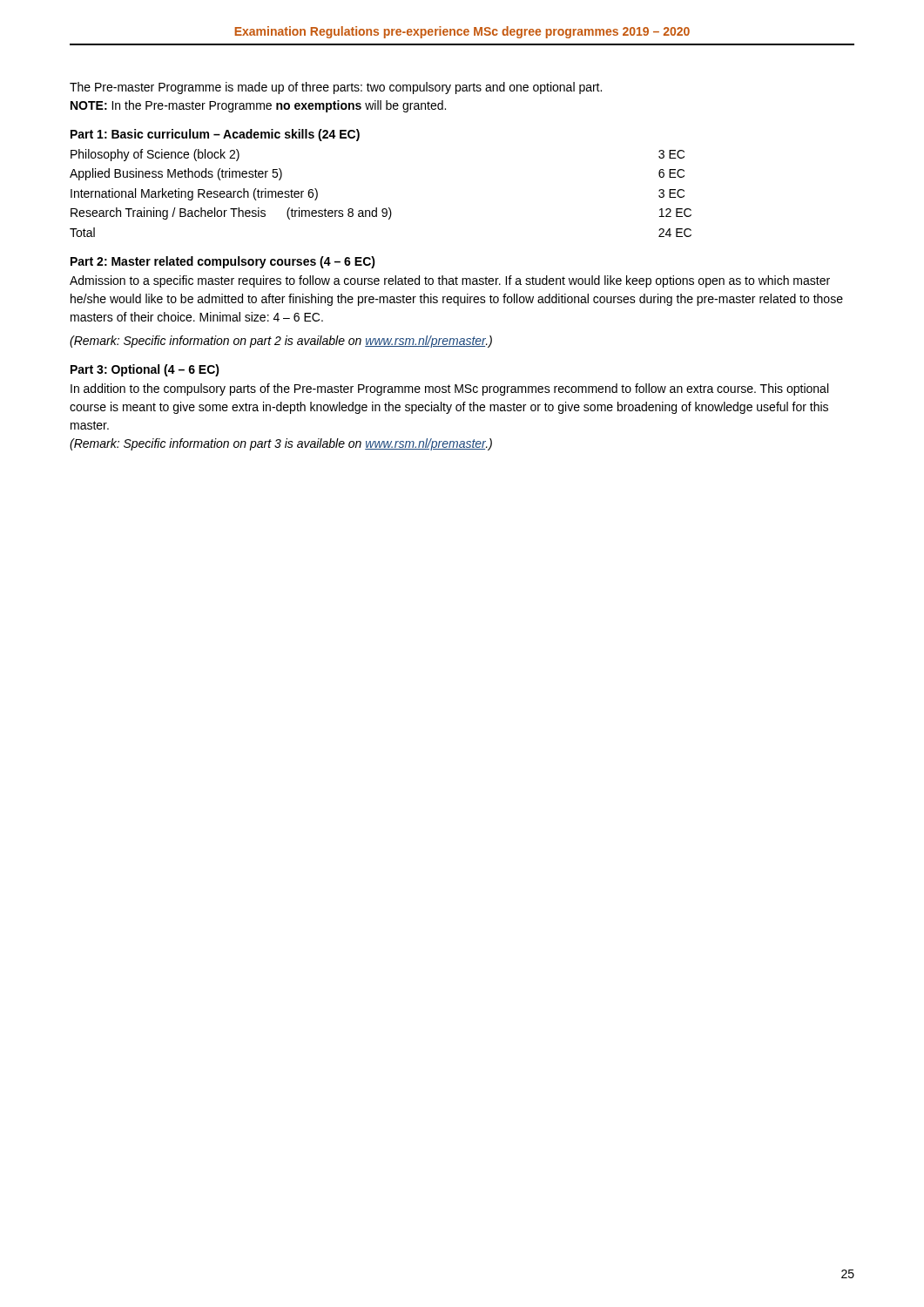The width and height of the screenshot is (924, 1307).
Task: Click the passage that begins "Admission to a"
Action: click(x=456, y=299)
